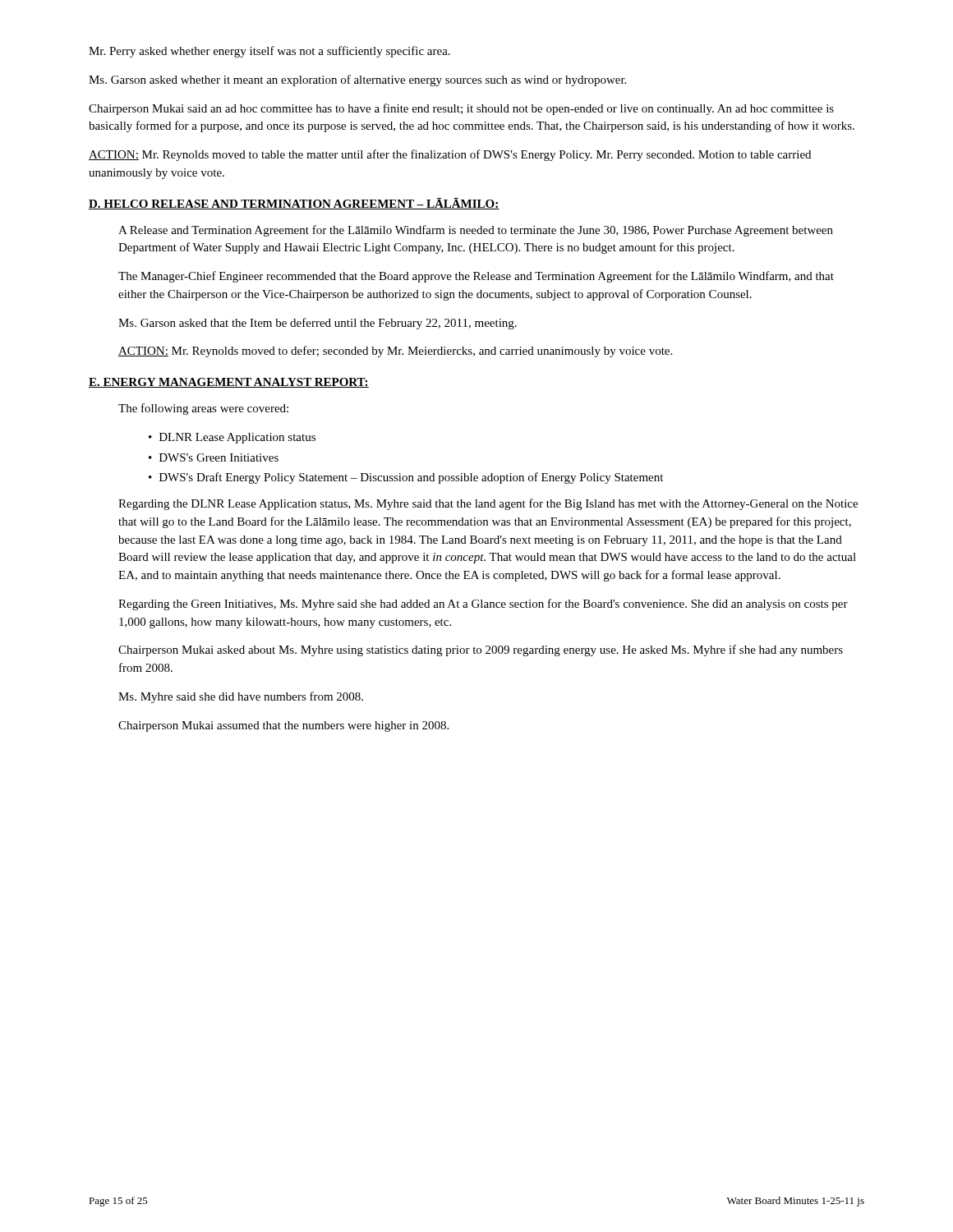Point to the passage starting "•DWS's Green Initiatives"
This screenshot has width=953, height=1232.
[x=213, y=458]
